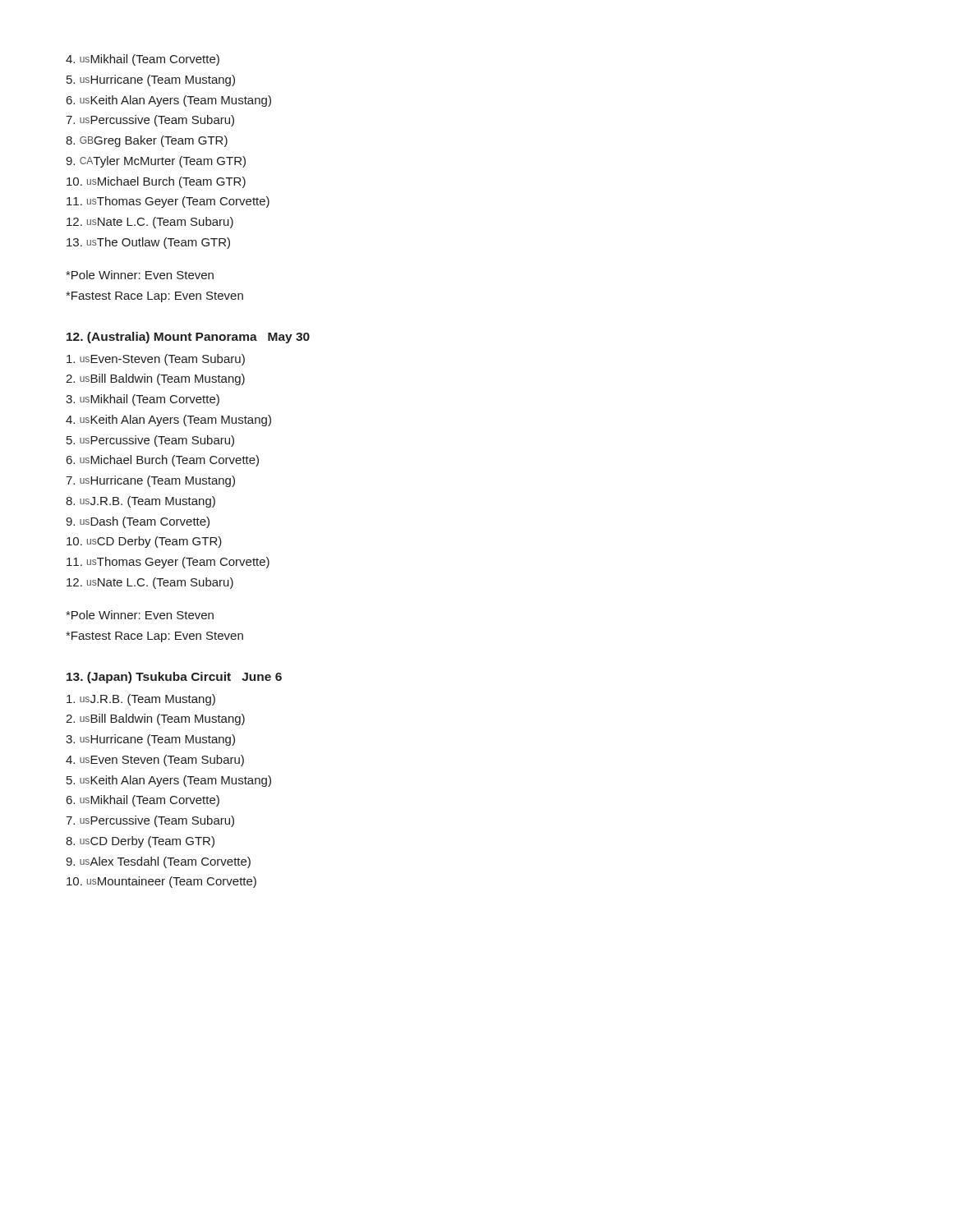
Task: Select the list item with the text "9. usDash (Team Corvette)"
Action: coord(138,521)
